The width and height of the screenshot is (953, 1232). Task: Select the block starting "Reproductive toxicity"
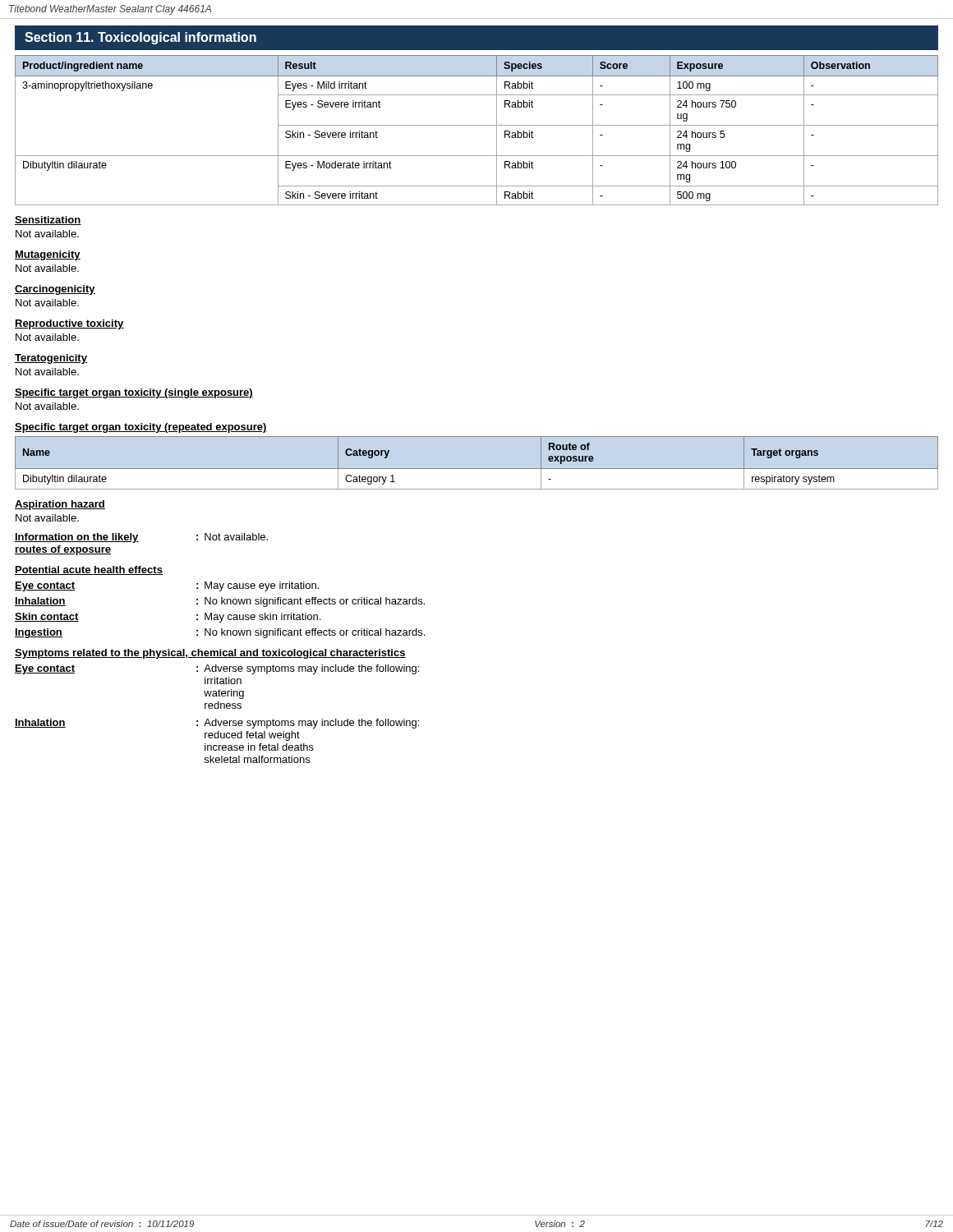tap(69, 323)
